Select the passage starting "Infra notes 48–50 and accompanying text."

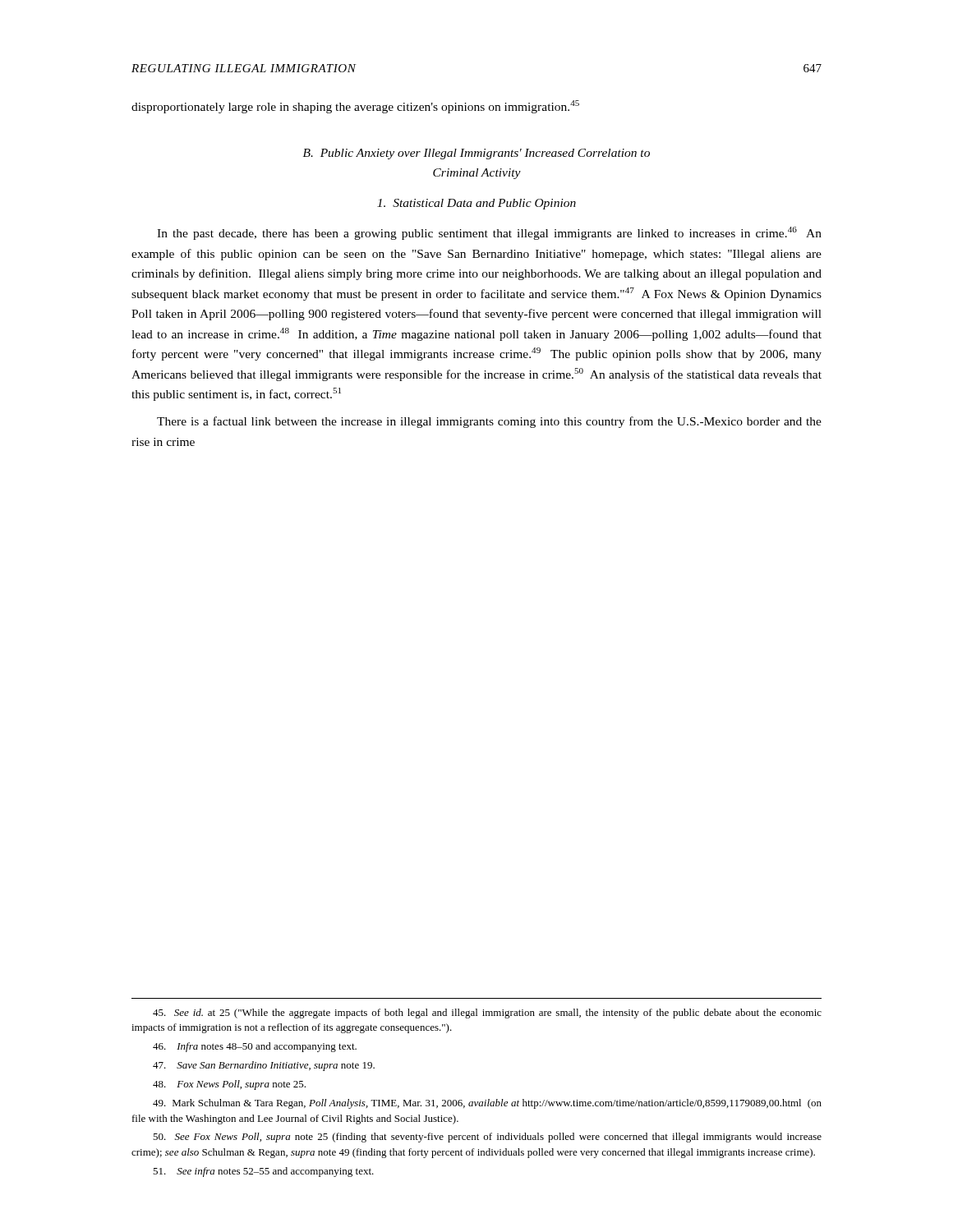[x=255, y=1046]
